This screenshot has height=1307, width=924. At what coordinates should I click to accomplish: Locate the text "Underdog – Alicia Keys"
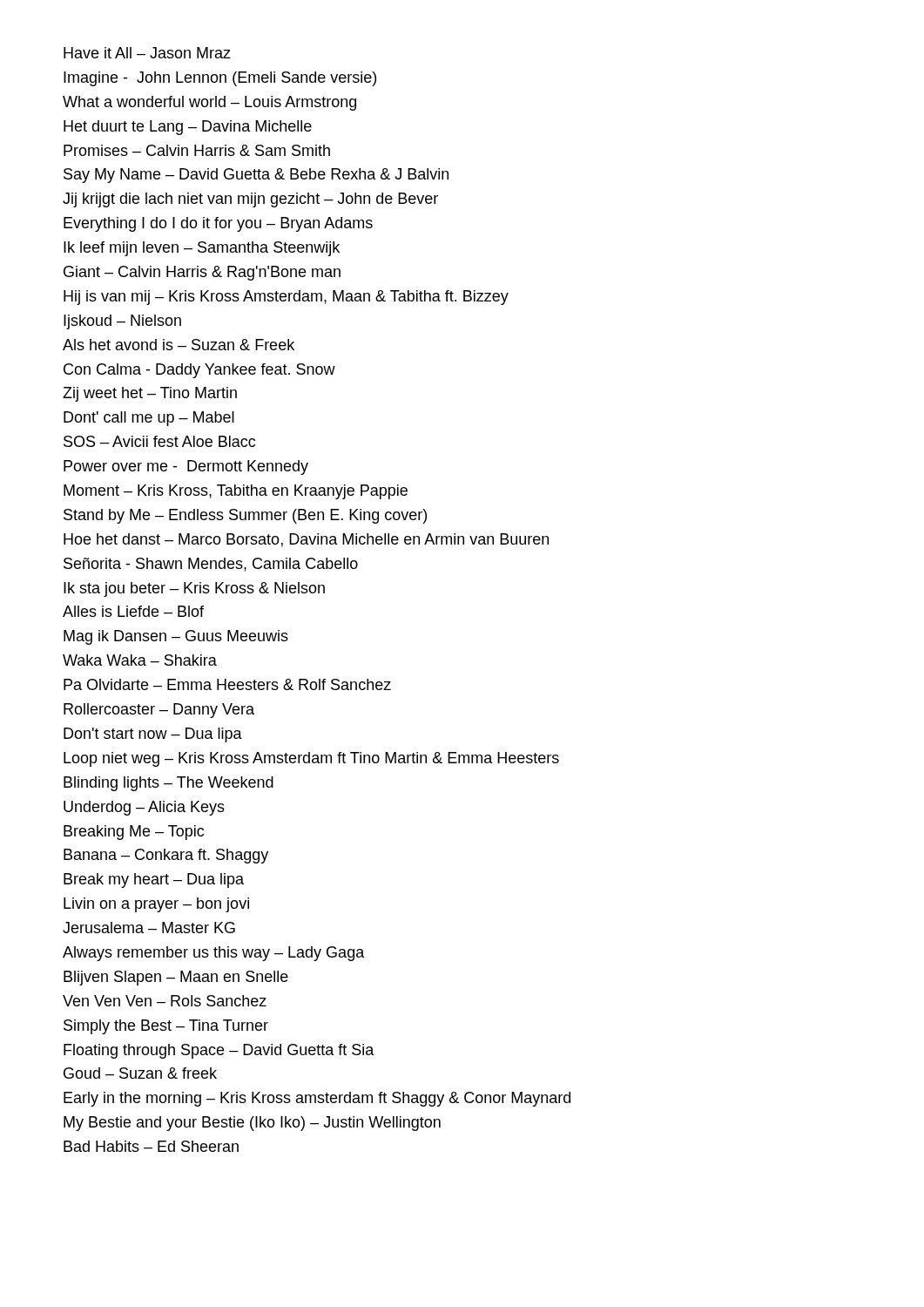[144, 806]
